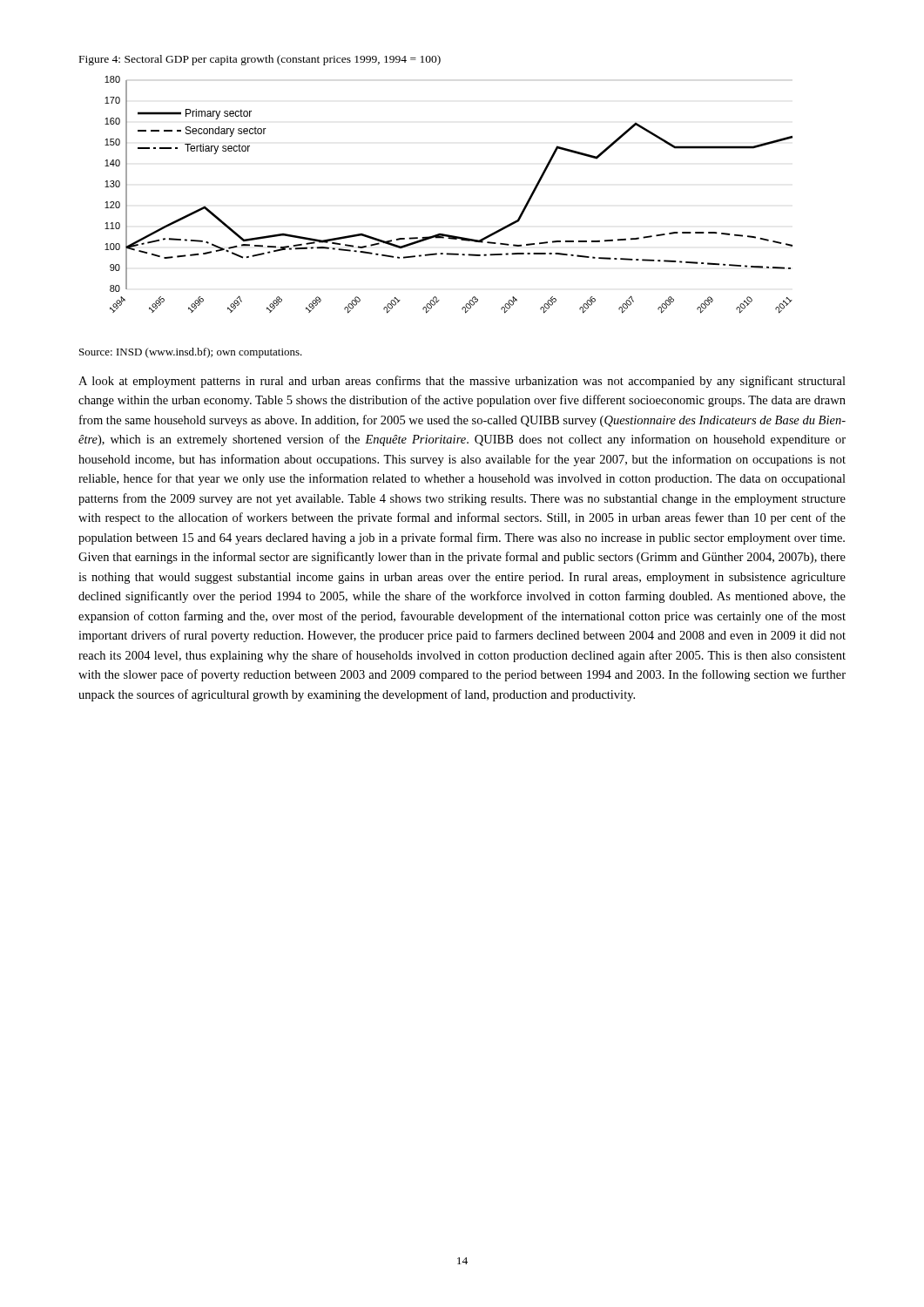This screenshot has height=1307, width=924.
Task: Select the footnote that reads "Source: INSD (www.insd.bf);"
Action: click(190, 352)
